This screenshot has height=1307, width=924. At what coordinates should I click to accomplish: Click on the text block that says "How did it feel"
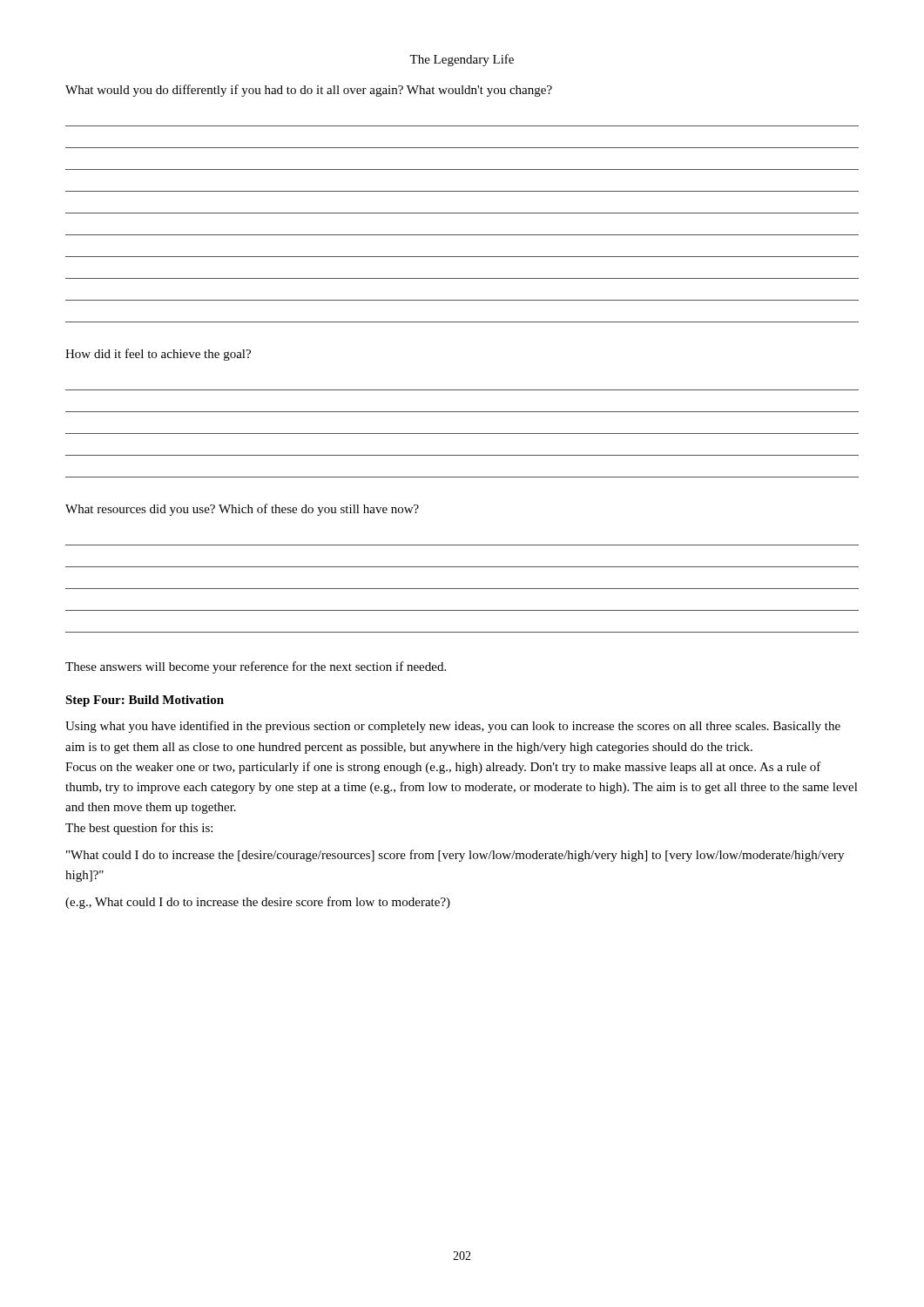158,354
